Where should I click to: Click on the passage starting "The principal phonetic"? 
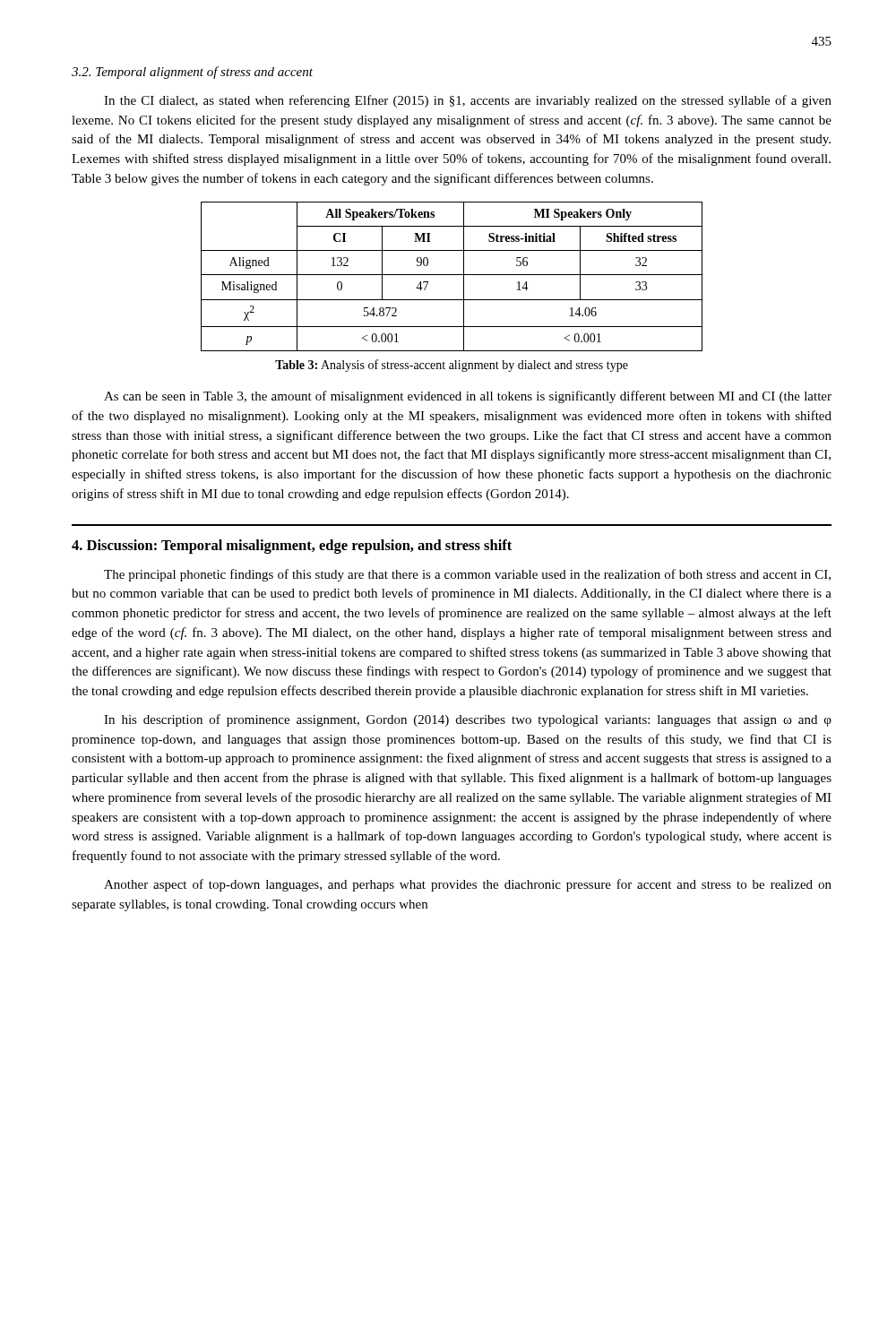(x=452, y=633)
